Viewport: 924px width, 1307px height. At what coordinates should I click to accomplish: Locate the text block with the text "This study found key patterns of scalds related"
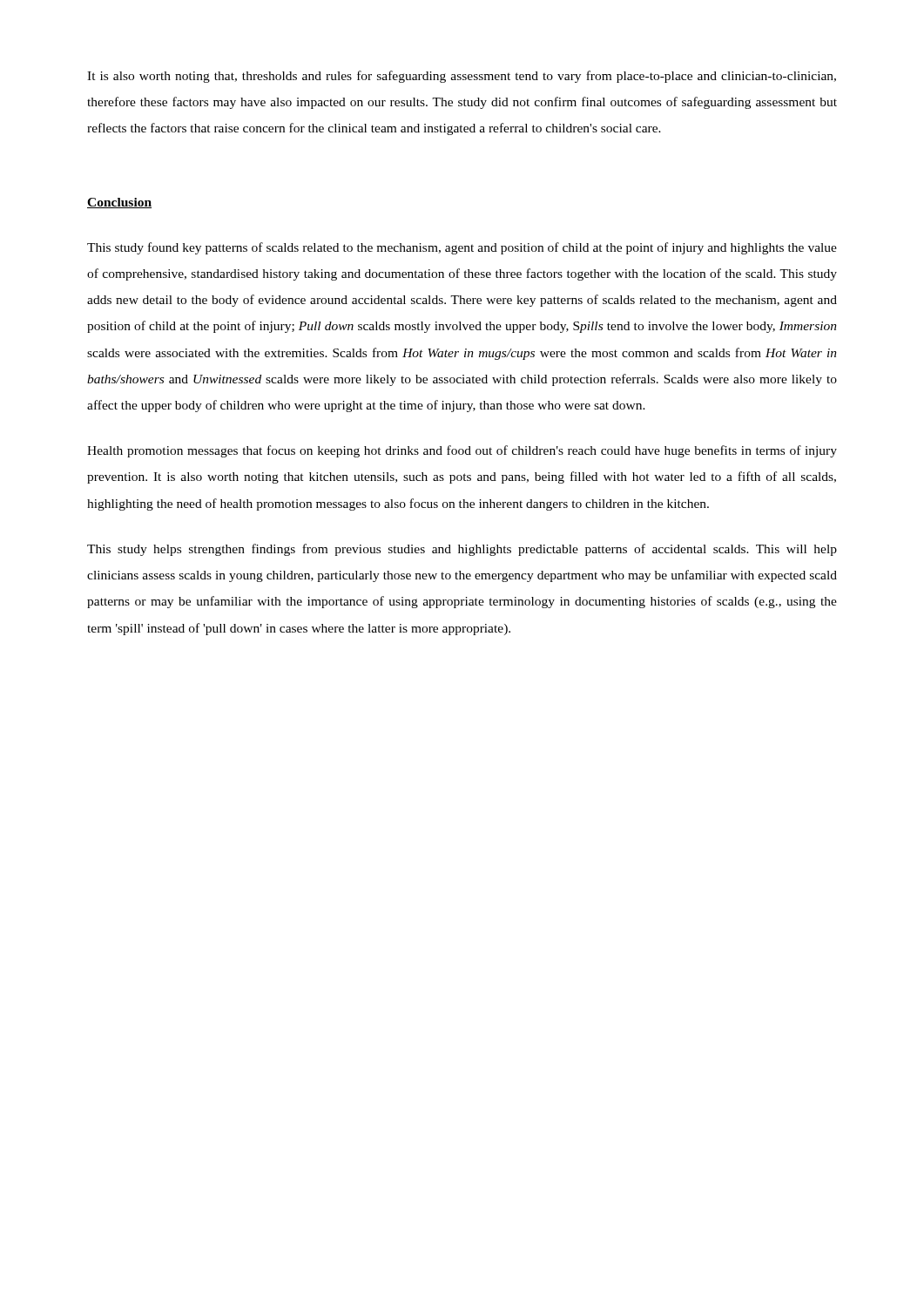coord(462,326)
